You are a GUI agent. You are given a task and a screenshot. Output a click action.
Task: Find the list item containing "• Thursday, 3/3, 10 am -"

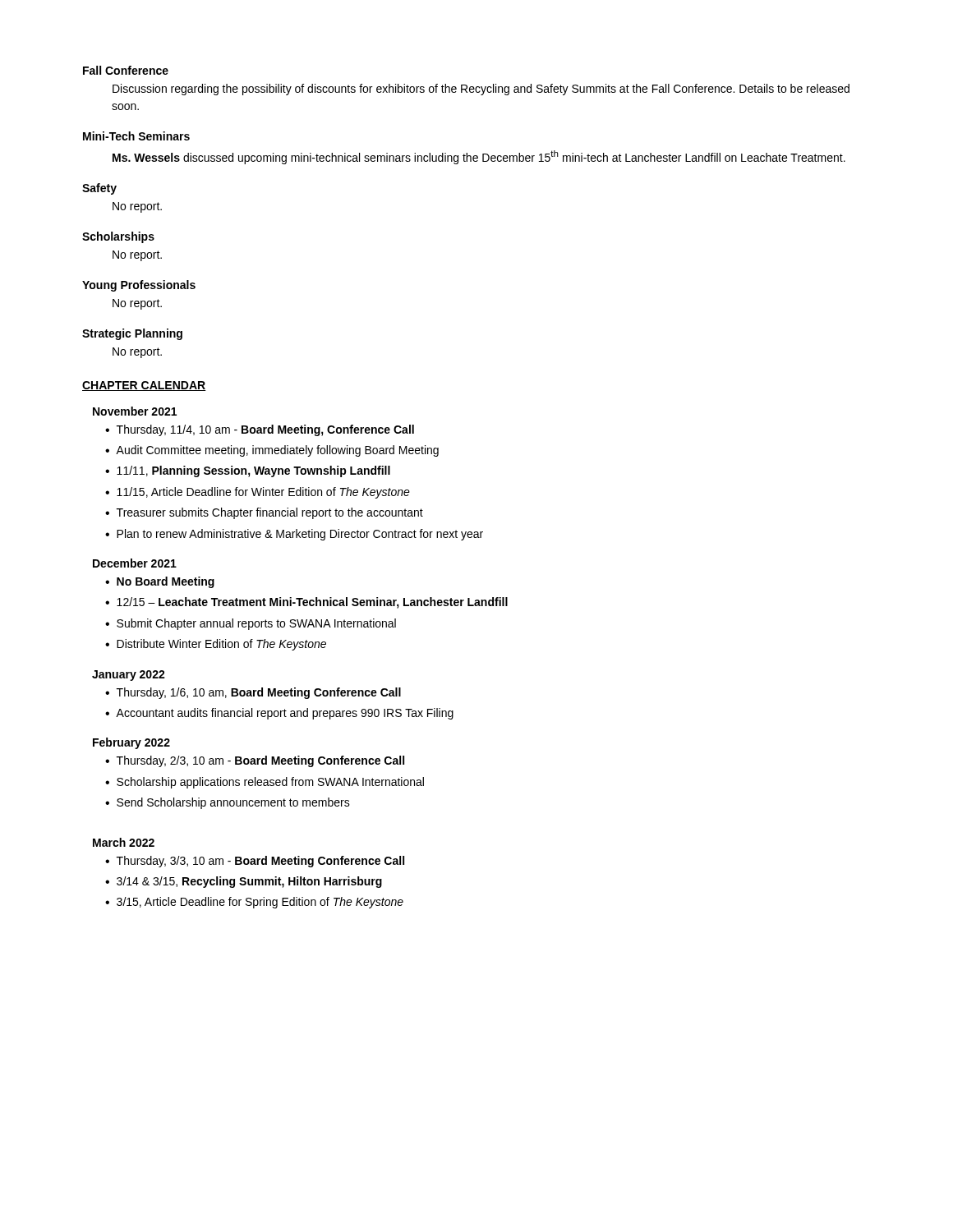(x=255, y=862)
